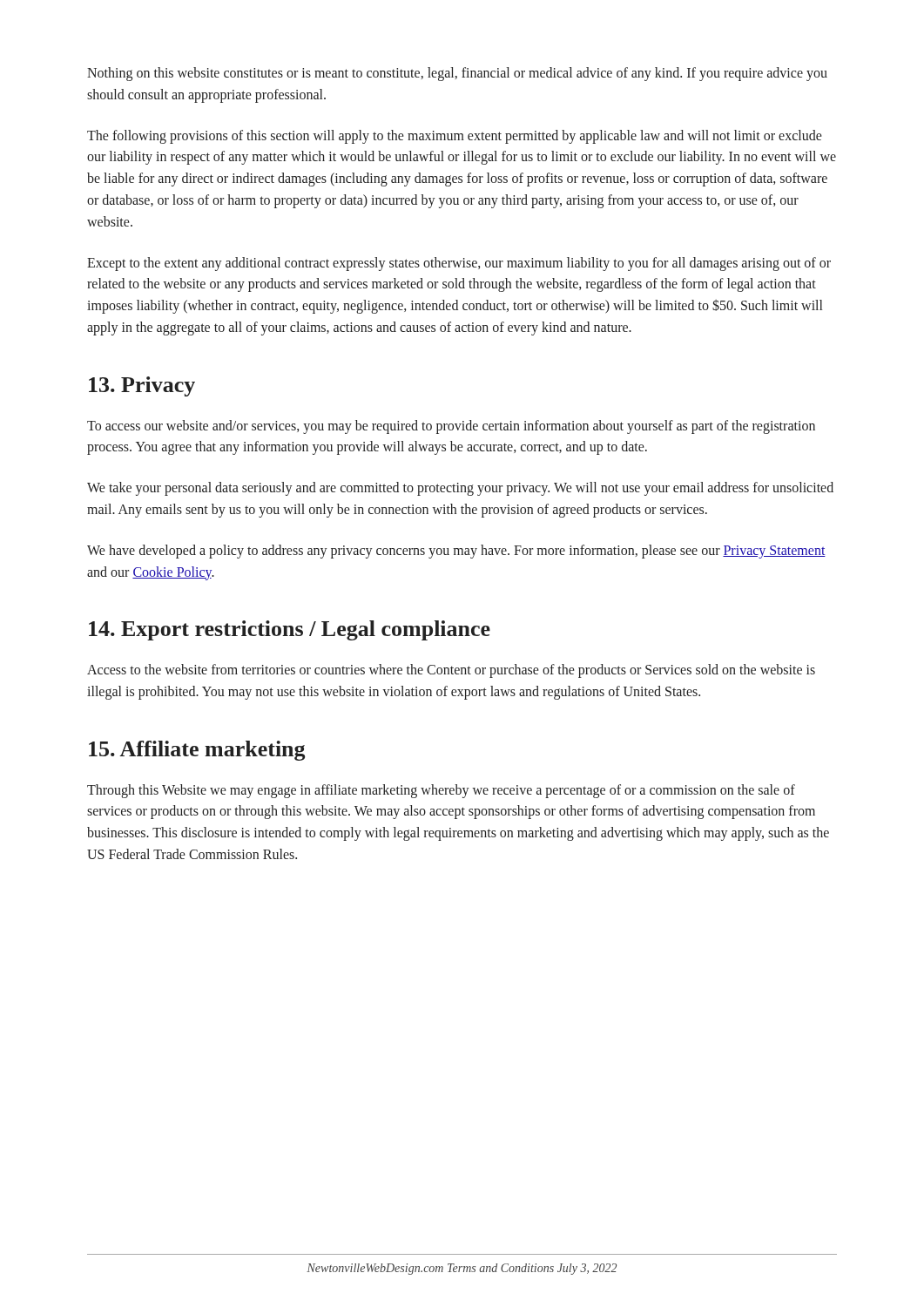Click on the text block starting "Nothing on this website"

coord(457,84)
